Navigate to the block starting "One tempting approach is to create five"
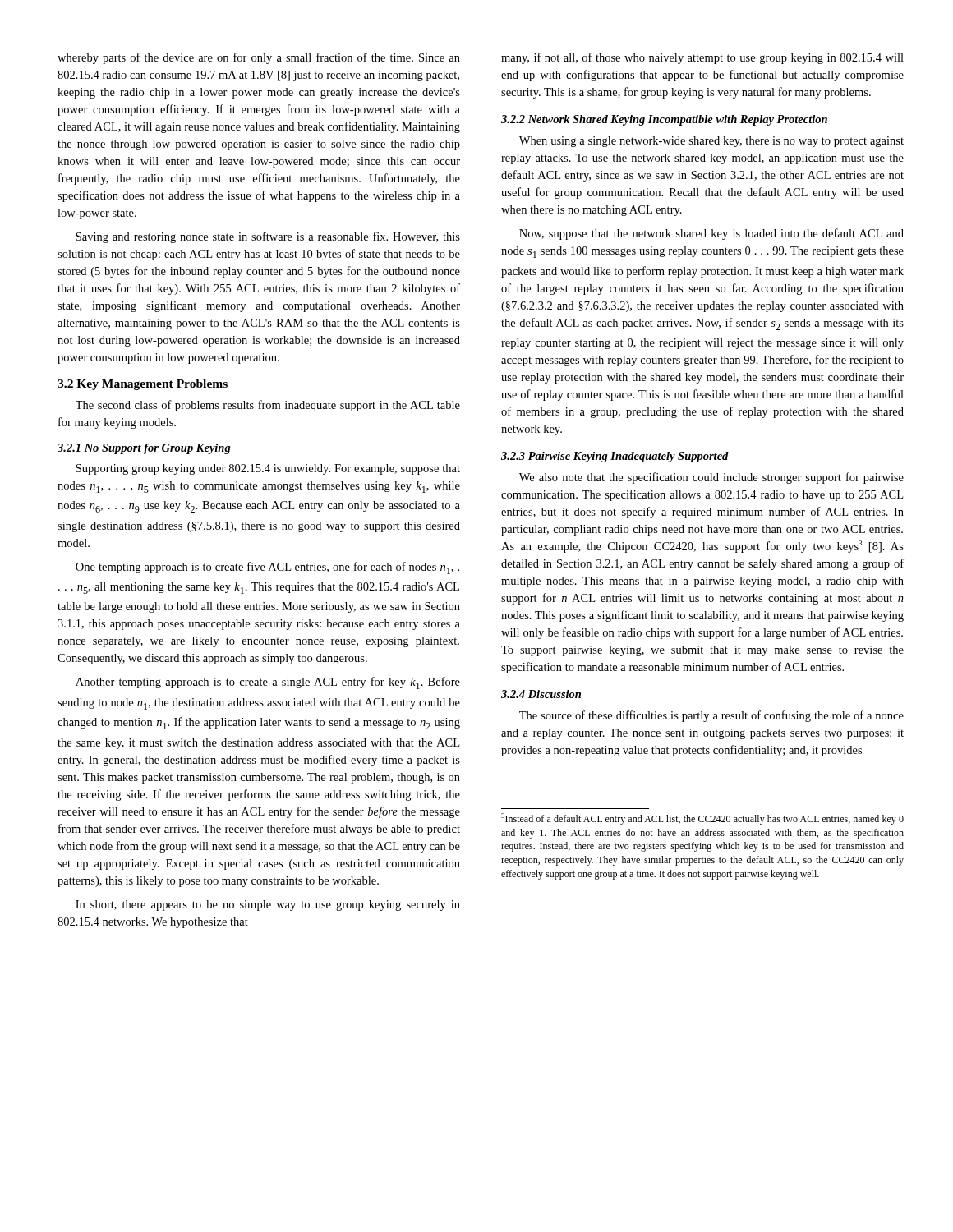The image size is (953, 1232). (259, 613)
